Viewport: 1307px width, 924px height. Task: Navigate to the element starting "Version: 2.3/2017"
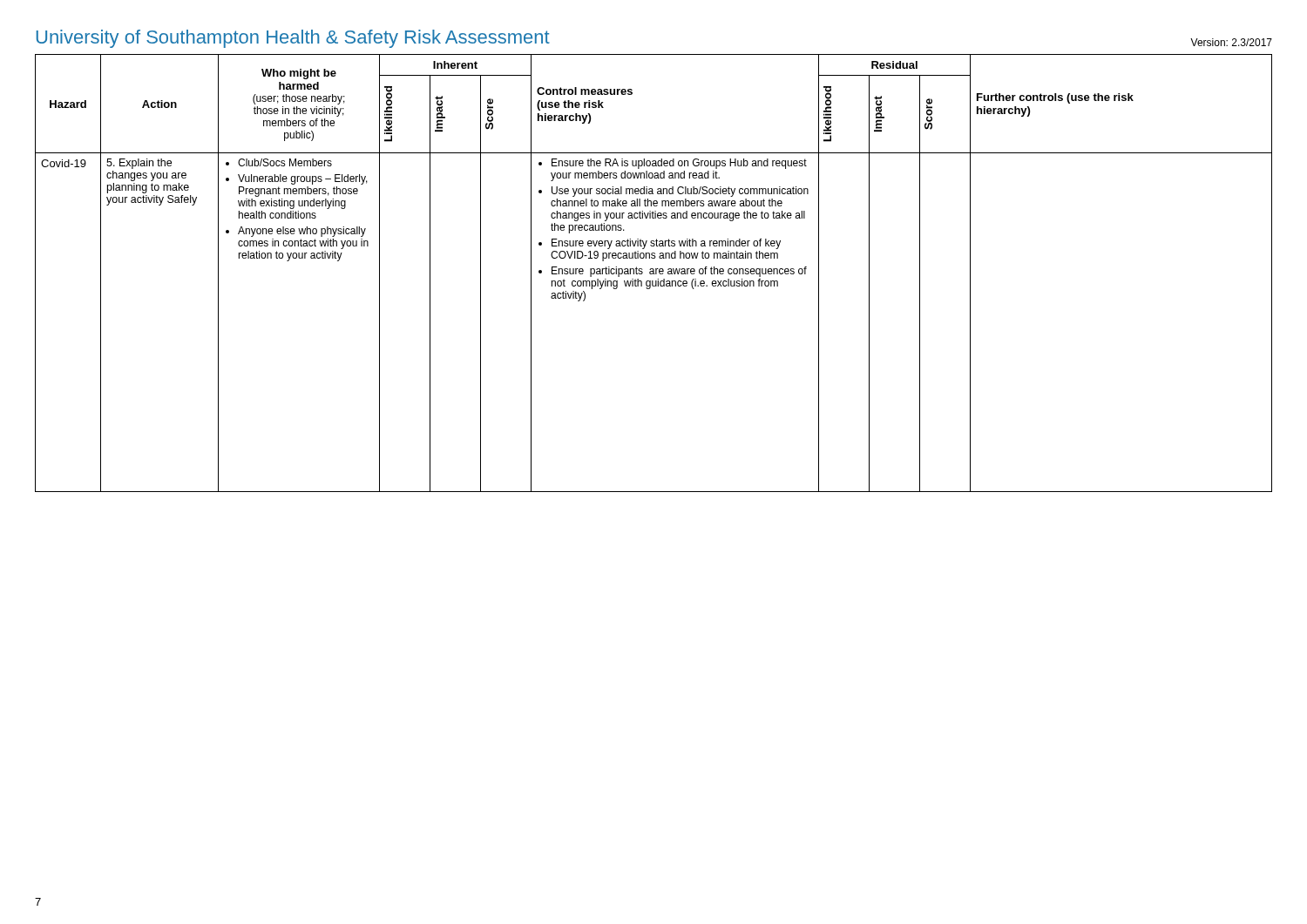coord(1231,43)
